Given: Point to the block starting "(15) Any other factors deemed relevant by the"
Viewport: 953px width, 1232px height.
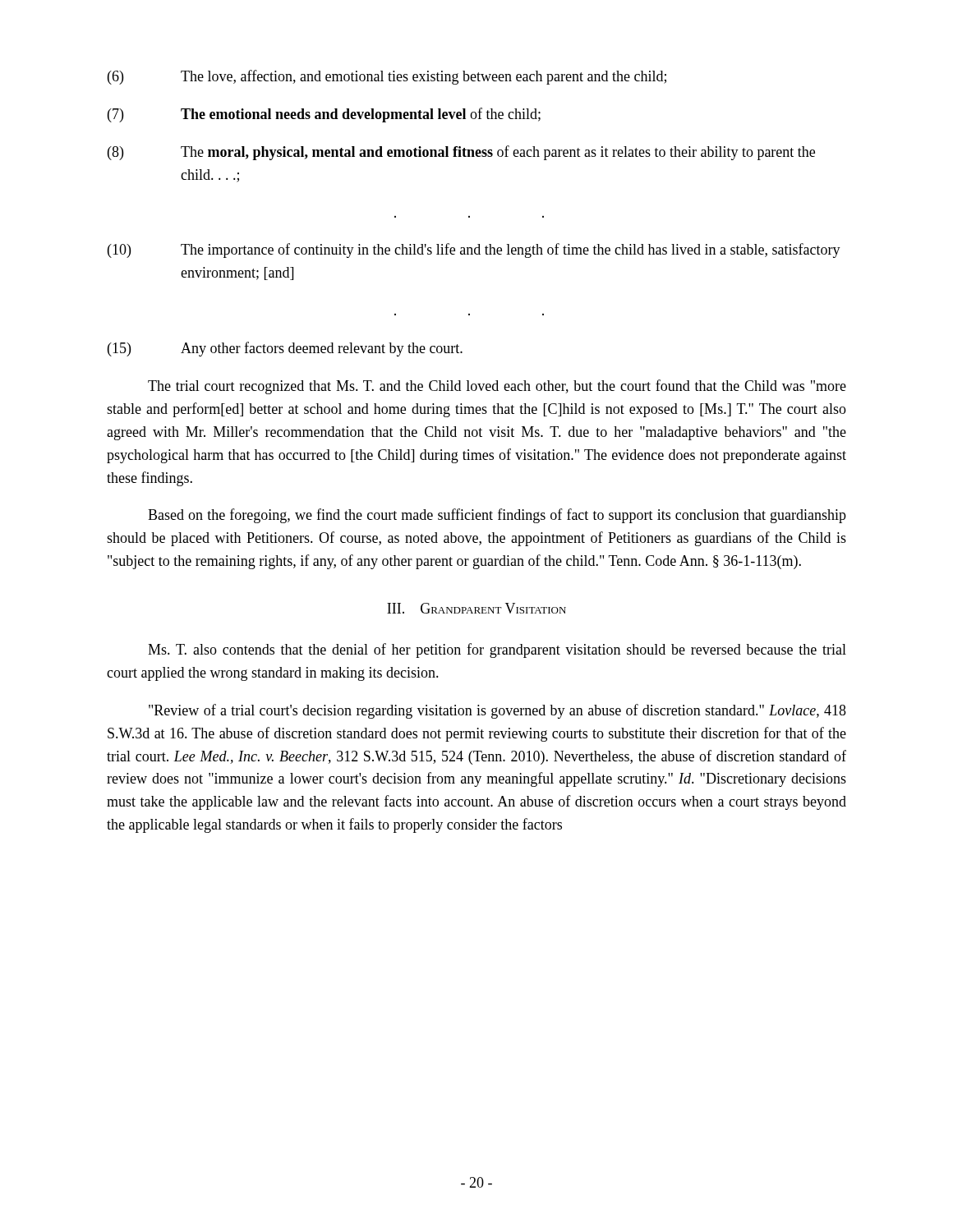Looking at the screenshot, I should click(x=285, y=349).
